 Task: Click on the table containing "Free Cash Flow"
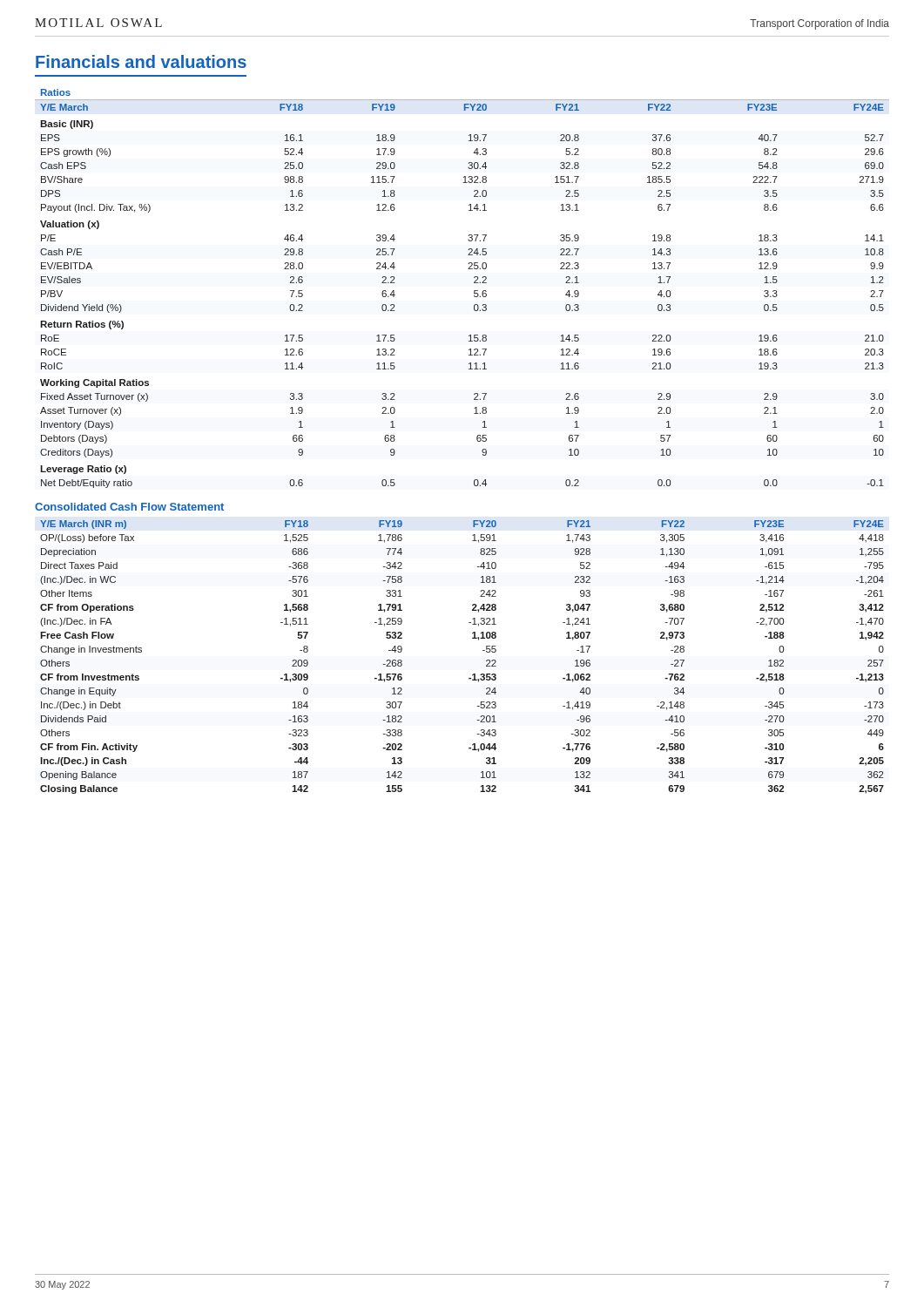(x=462, y=656)
